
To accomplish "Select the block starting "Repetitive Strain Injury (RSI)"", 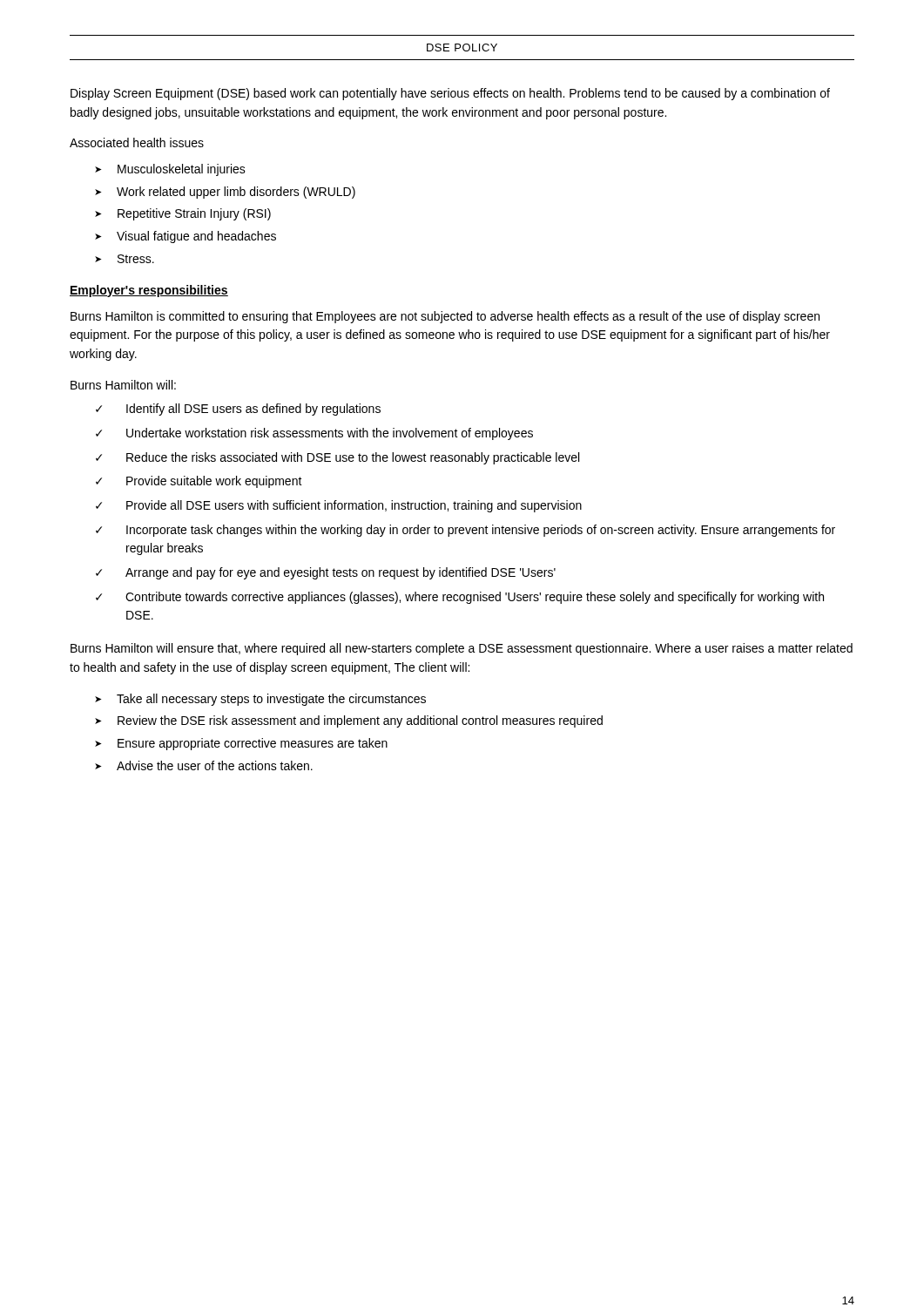I will coord(194,214).
